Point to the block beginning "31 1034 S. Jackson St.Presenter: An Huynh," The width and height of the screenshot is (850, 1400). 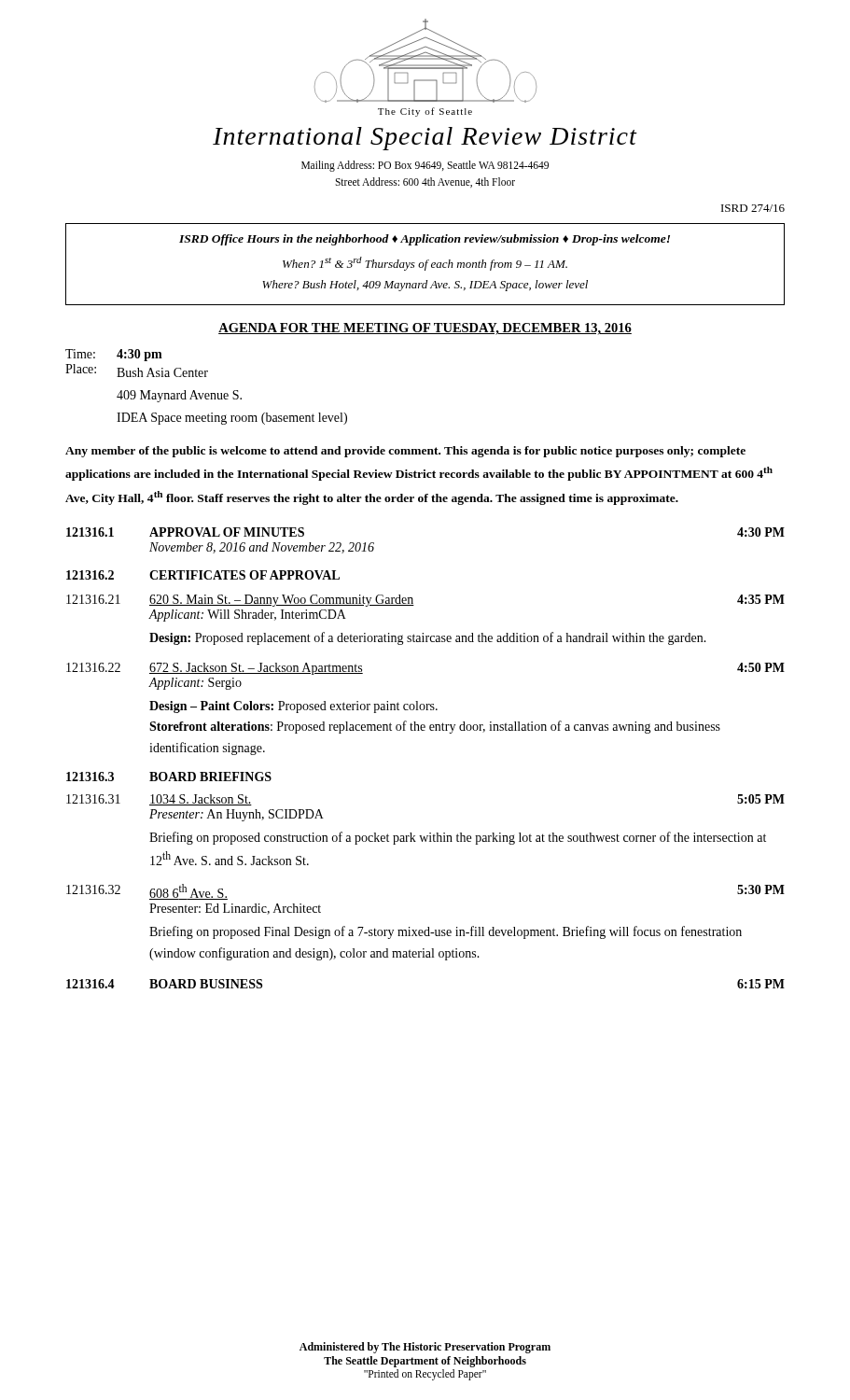(95, 799)
